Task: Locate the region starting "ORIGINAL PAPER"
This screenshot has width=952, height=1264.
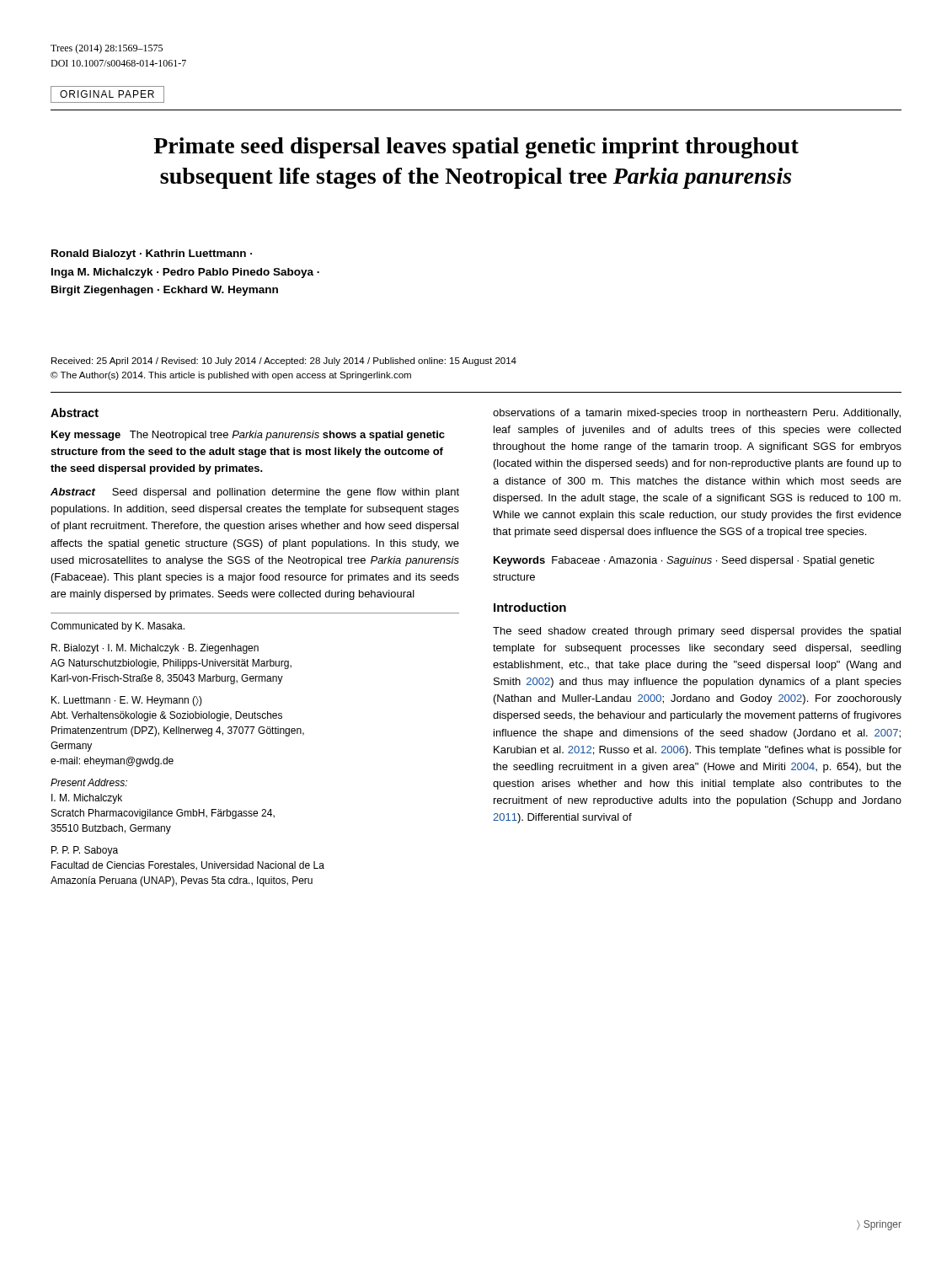Action: tap(108, 94)
